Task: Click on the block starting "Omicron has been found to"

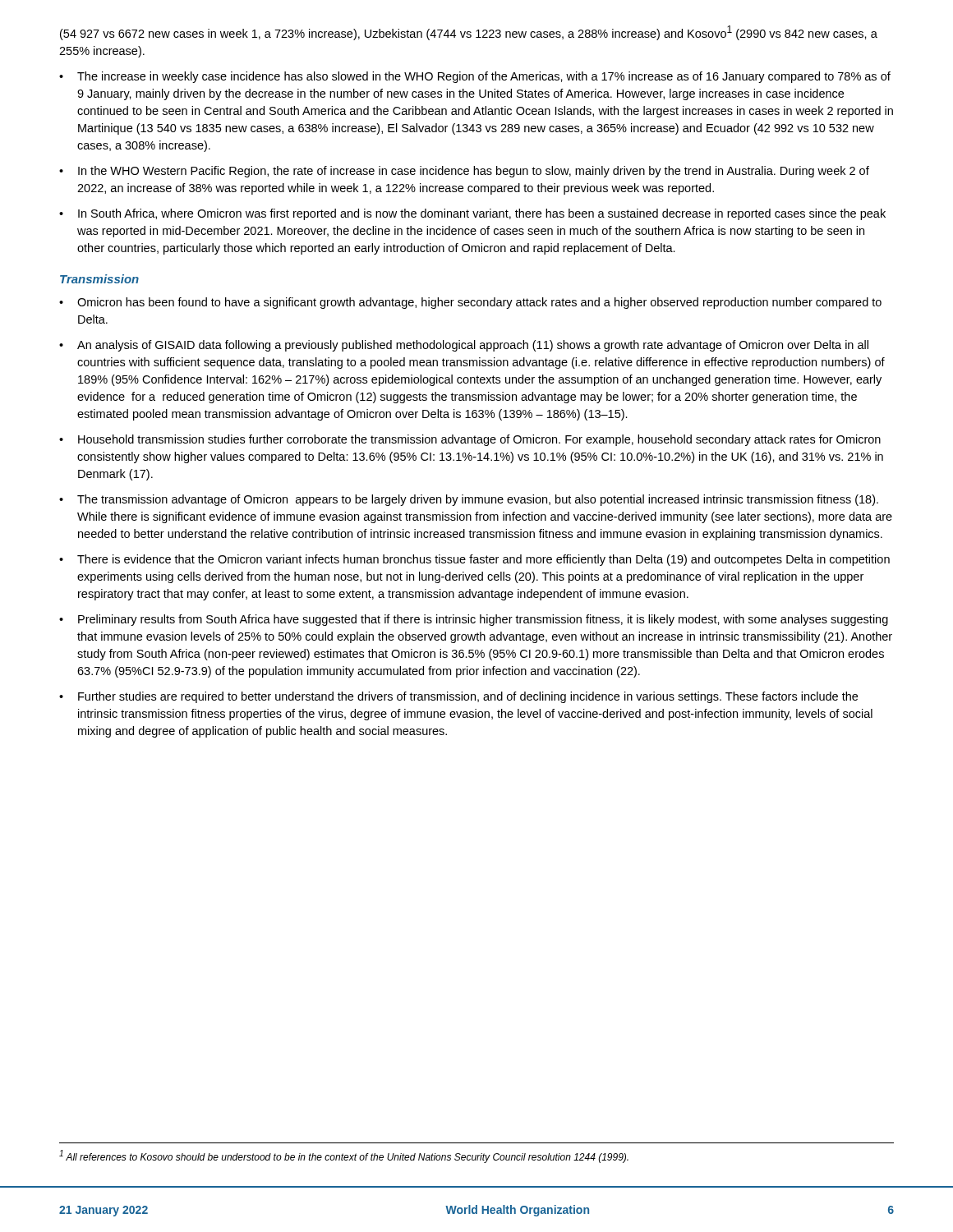Action: tap(480, 311)
